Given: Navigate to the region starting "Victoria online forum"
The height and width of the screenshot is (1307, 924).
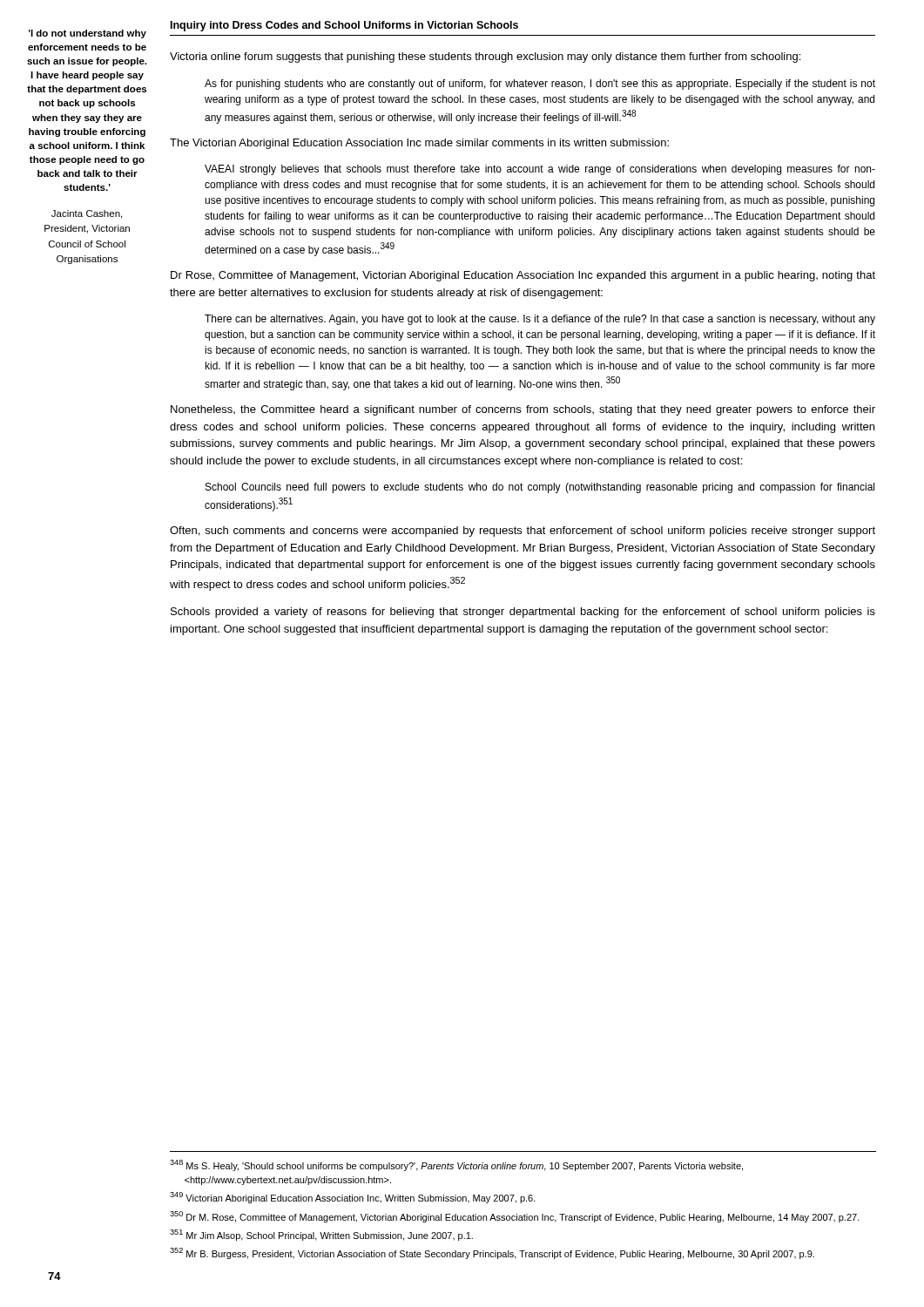Looking at the screenshot, I should coord(486,56).
